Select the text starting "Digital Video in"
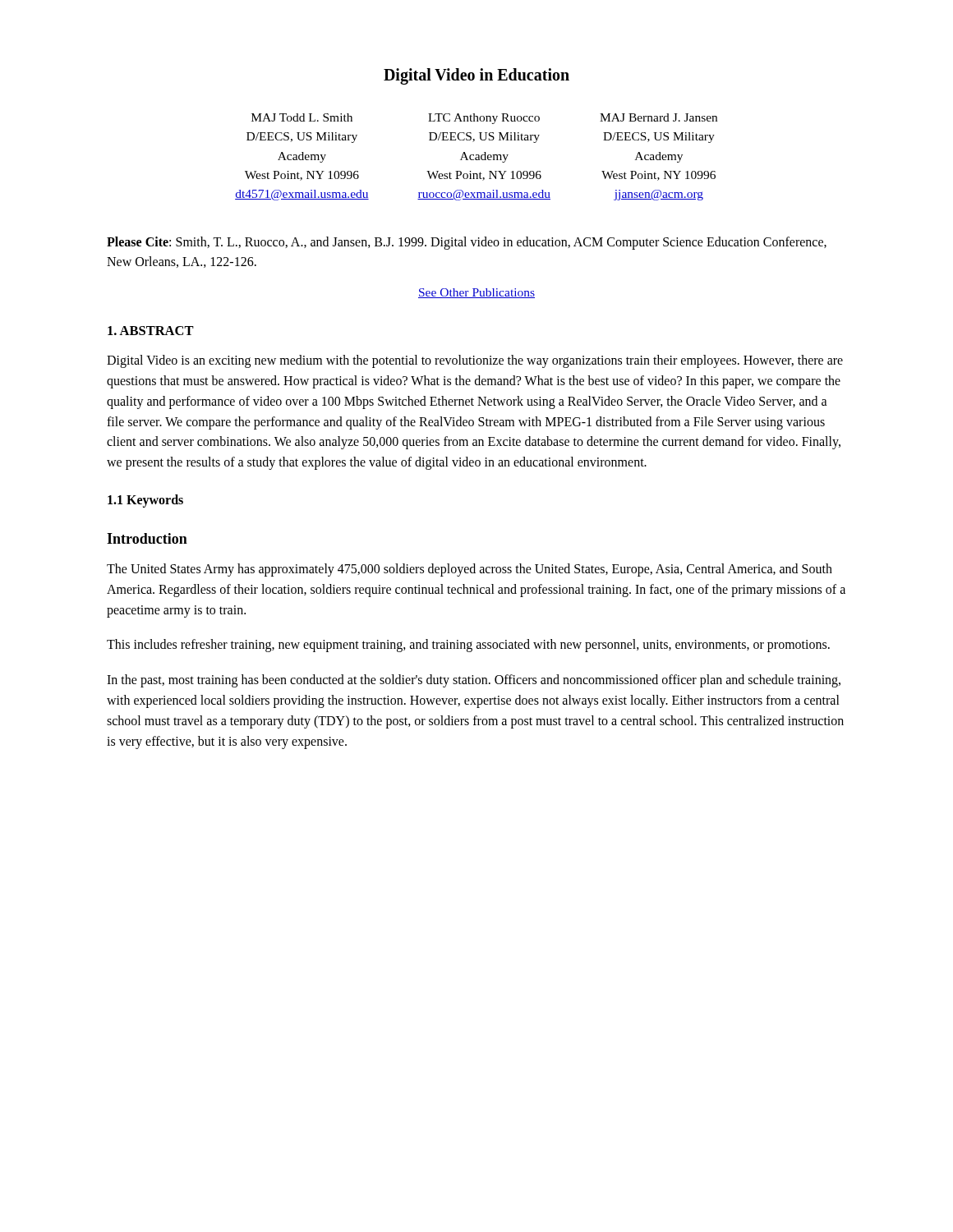Viewport: 953px width, 1232px height. 476,75
